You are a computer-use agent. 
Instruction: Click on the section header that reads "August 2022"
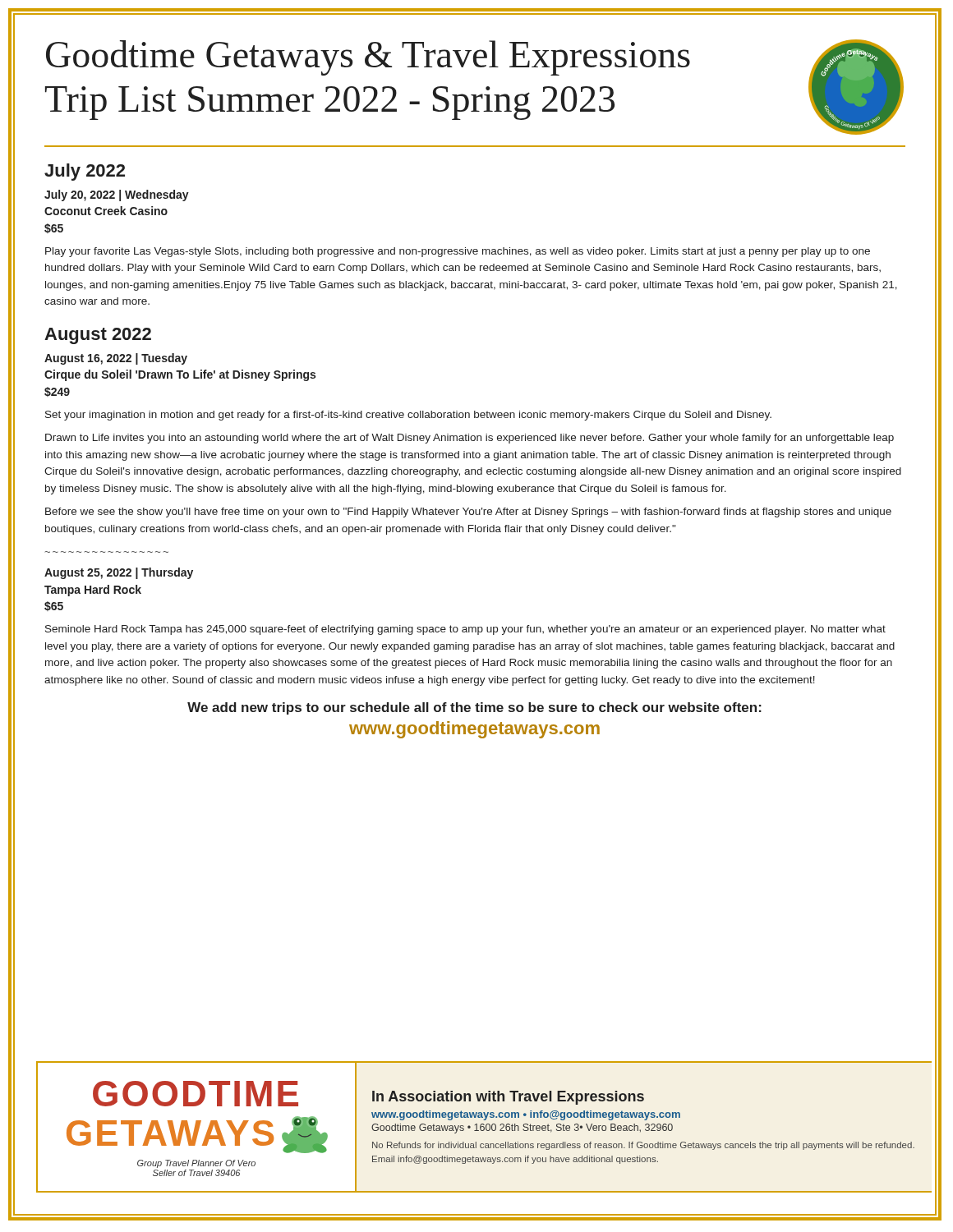[x=98, y=336]
